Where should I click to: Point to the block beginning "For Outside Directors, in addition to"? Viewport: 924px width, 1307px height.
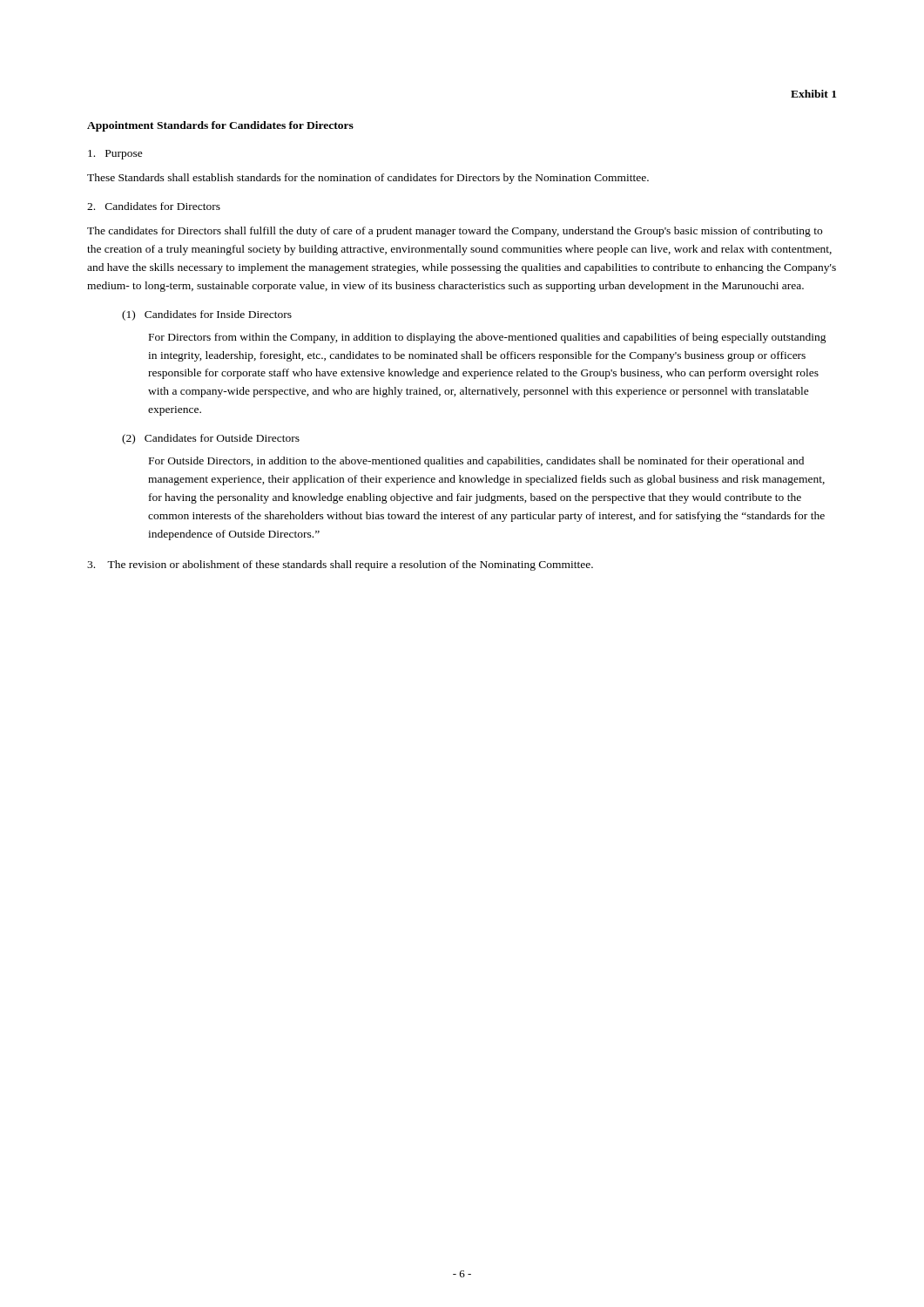pyautogui.click(x=487, y=497)
